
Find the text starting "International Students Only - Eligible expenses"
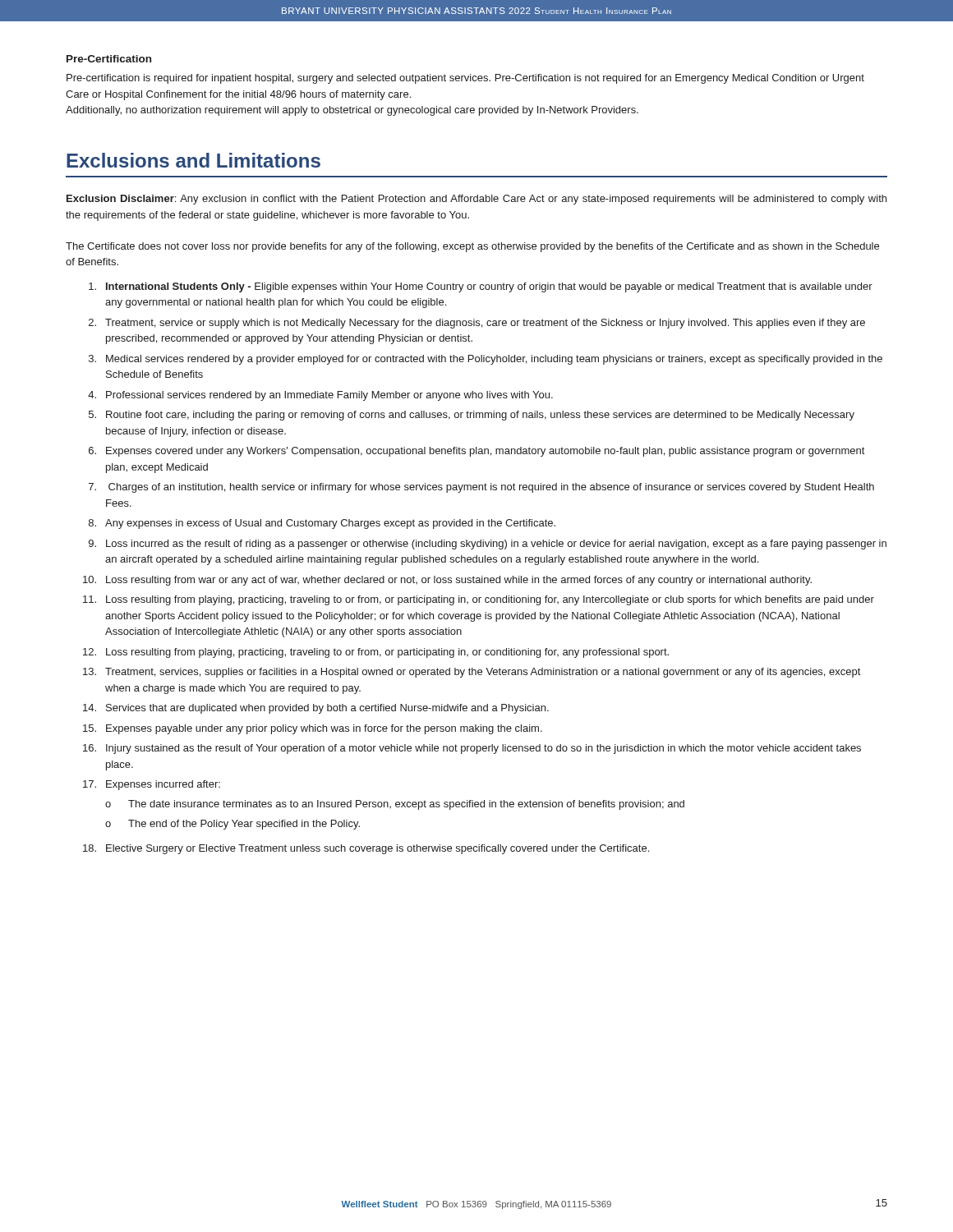coord(476,294)
